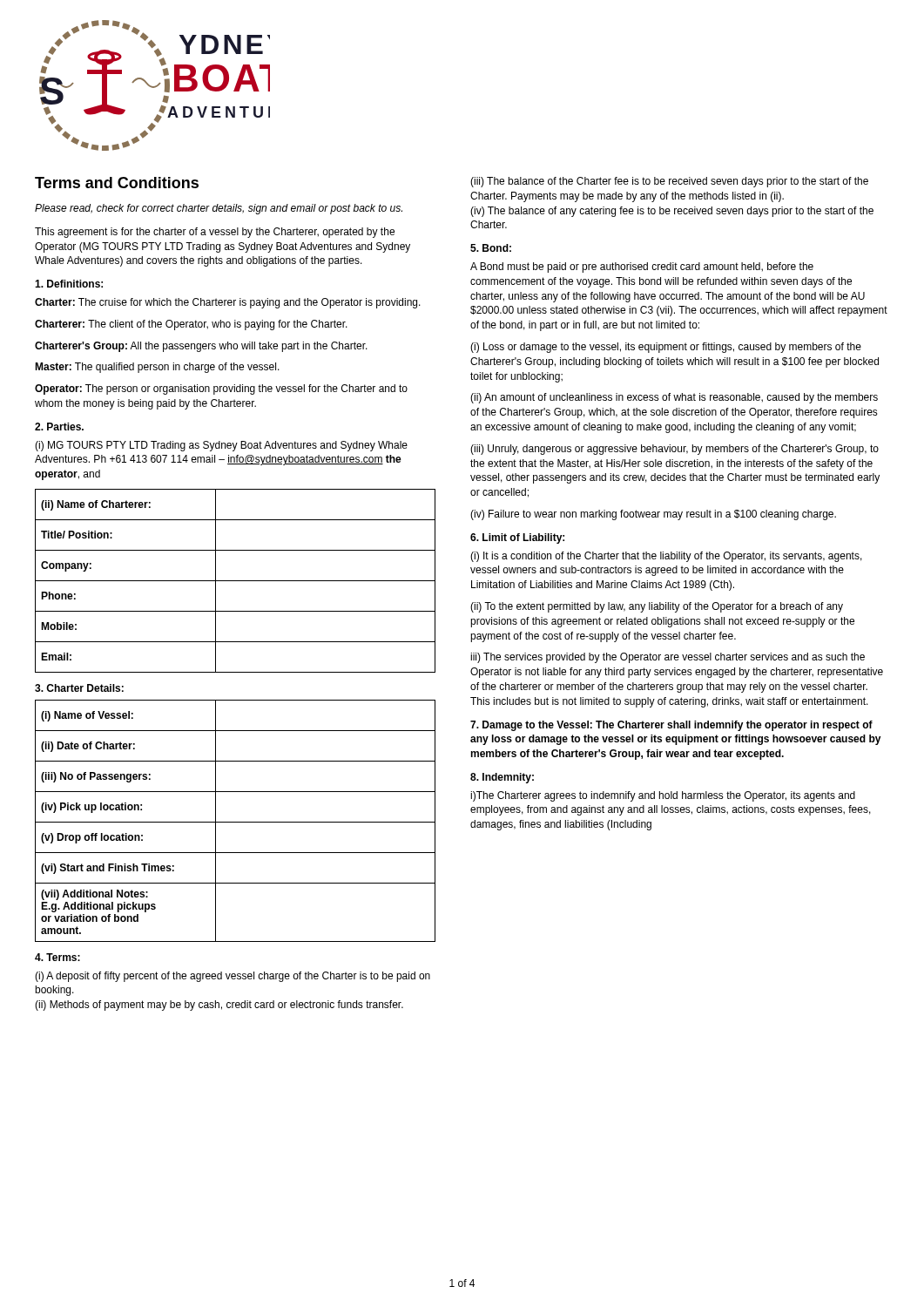Find the text block that reads "Charter: The cruise"

point(235,353)
